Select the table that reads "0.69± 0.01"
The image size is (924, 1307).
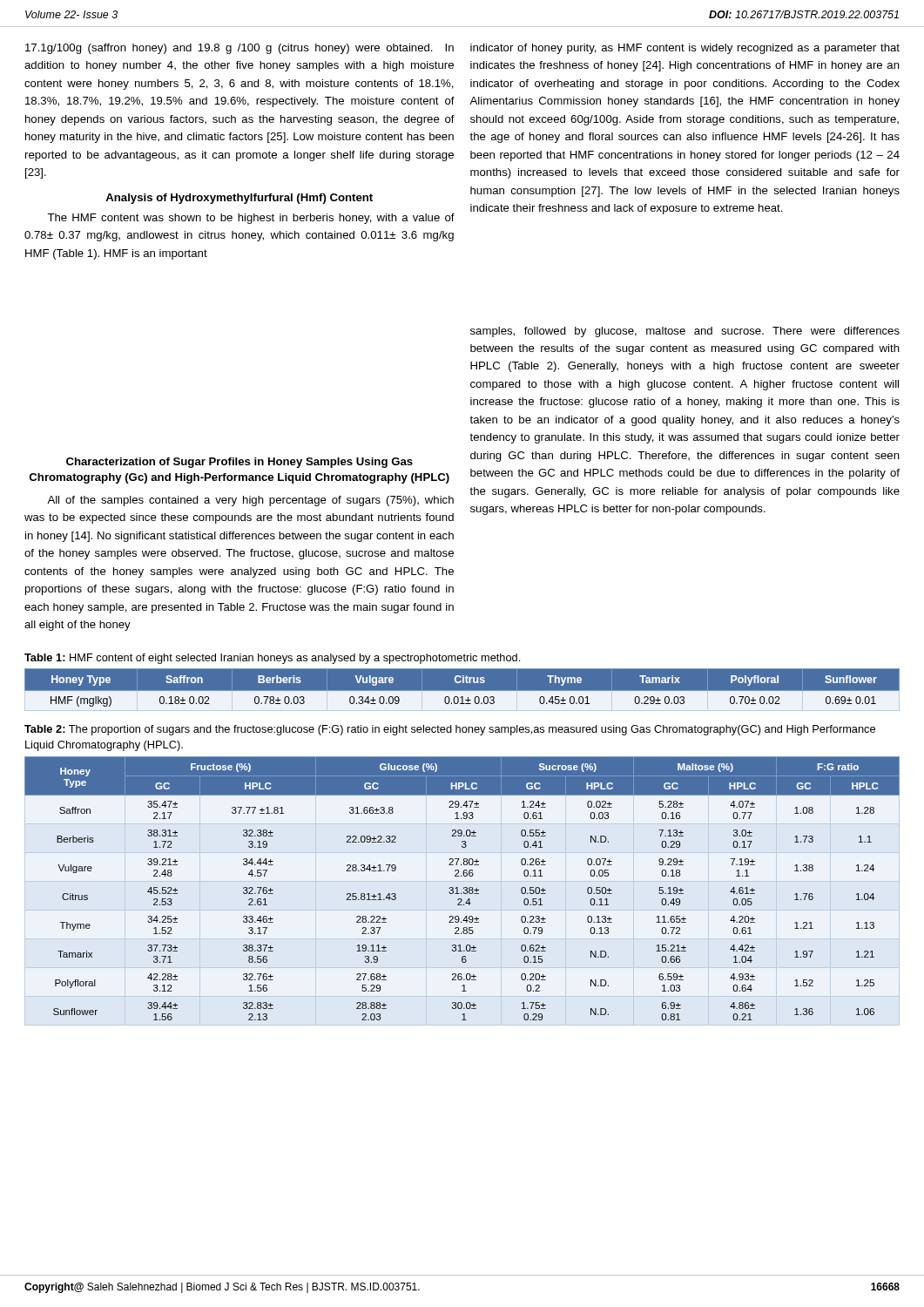tap(462, 690)
